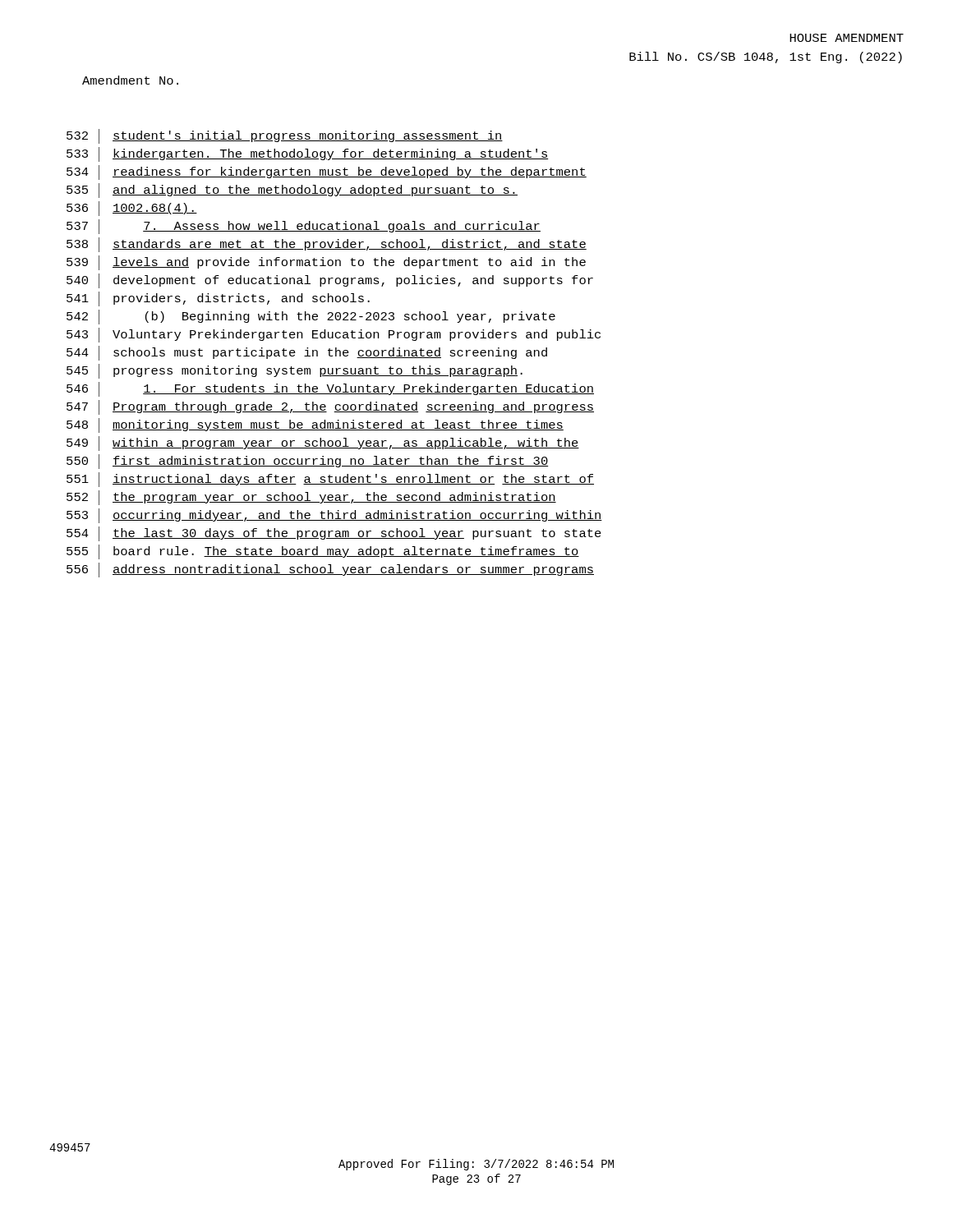Locate the list item that says "554 the last 30 days of the program"

coord(476,534)
